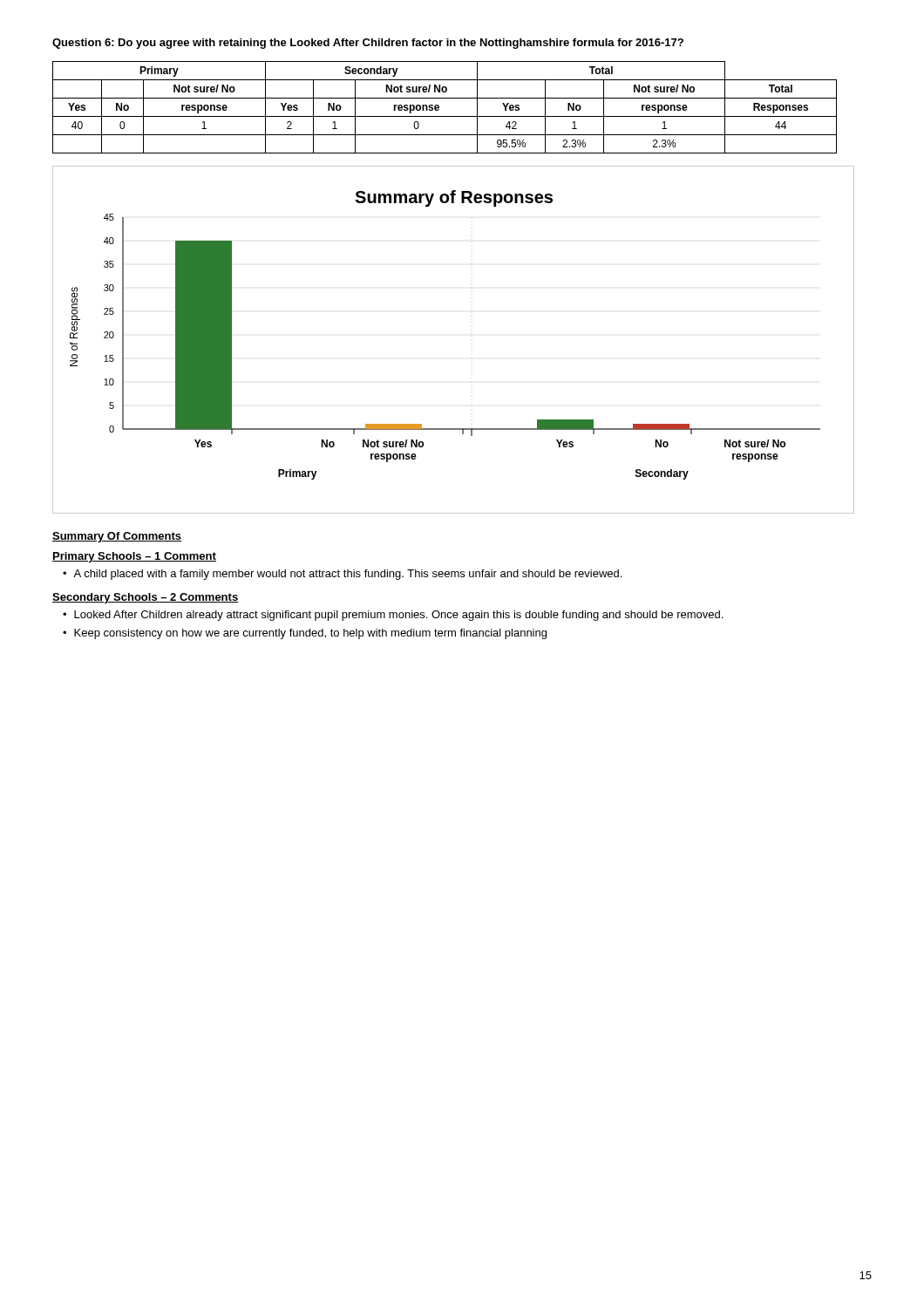This screenshot has height=1308, width=924.
Task: Click on the text starting "Question 6: Do you agree with retaining the"
Action: [x=368, y=42]
